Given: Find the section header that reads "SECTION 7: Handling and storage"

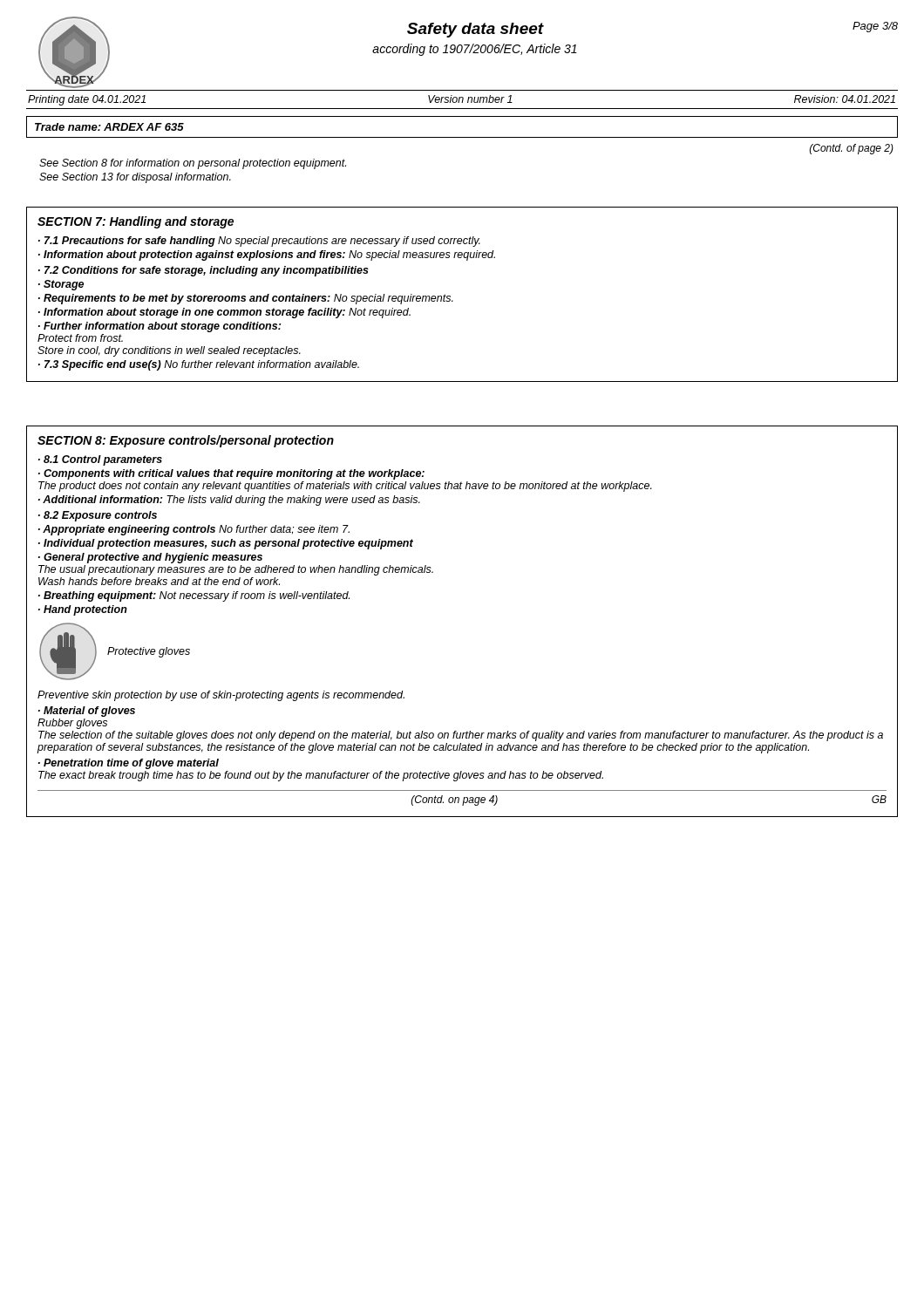Looking at the screenshot, I should click(x=136, y=222).
